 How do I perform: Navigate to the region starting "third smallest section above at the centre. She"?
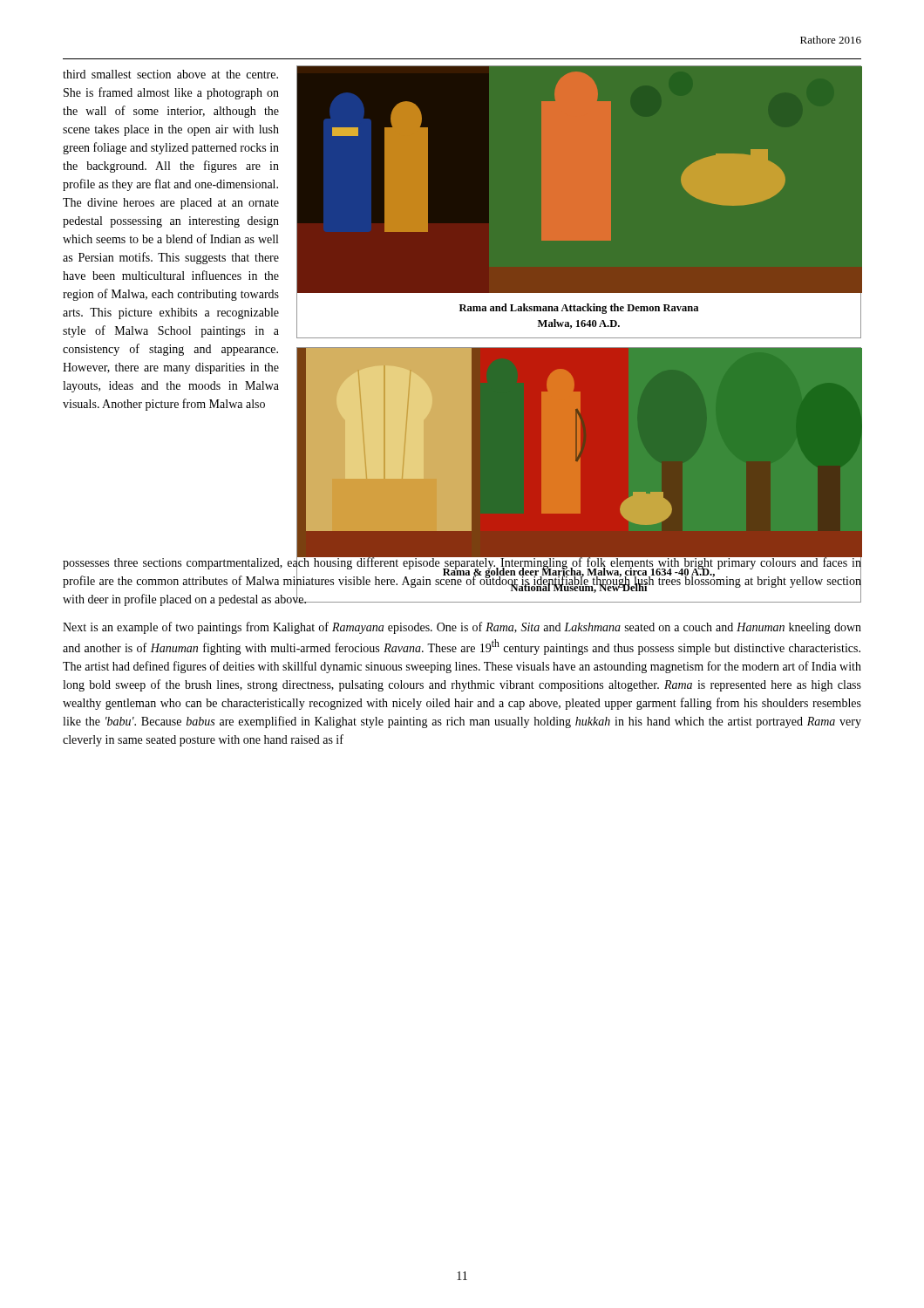[171, 239]
